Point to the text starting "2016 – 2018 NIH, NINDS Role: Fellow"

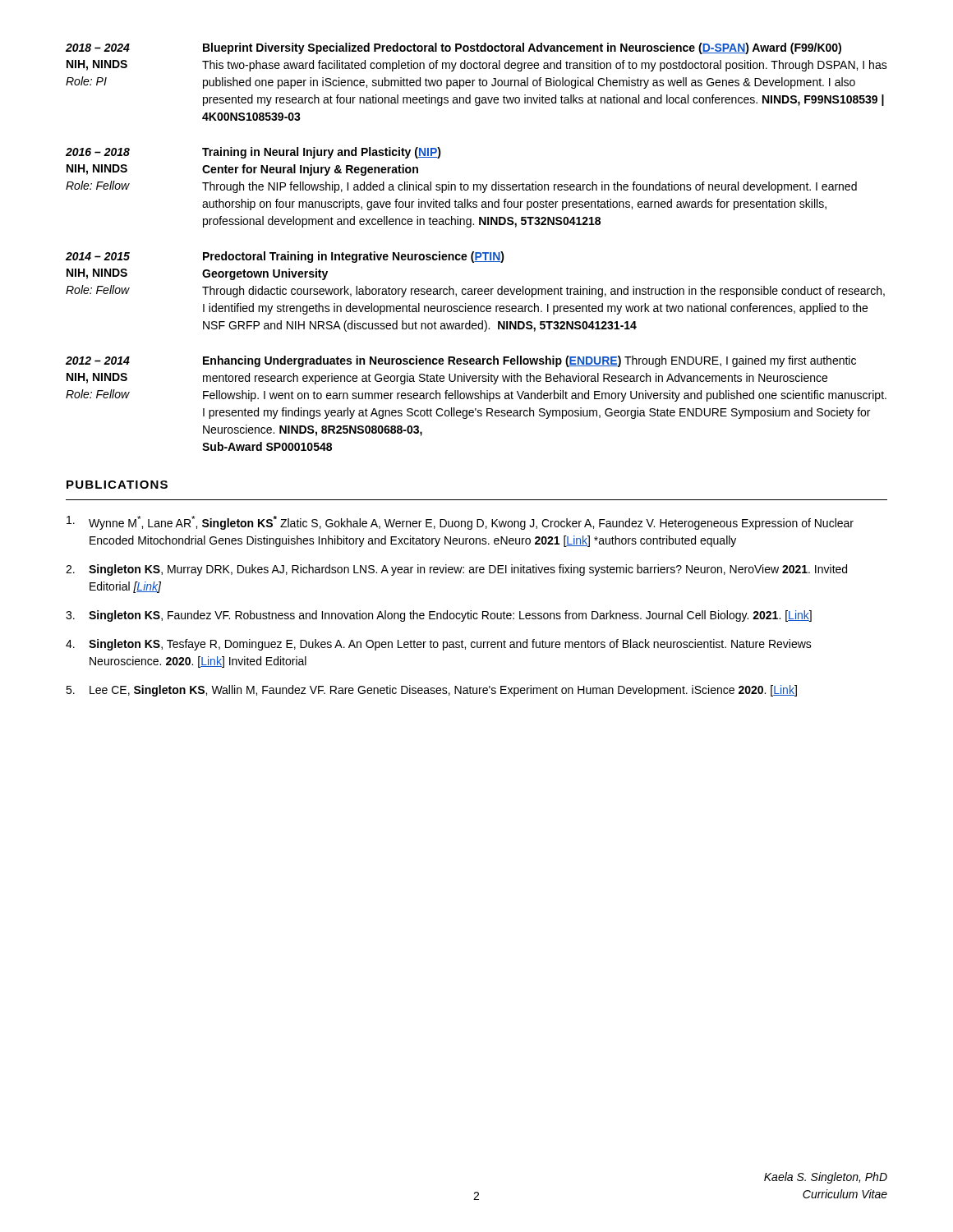[127, 169]
